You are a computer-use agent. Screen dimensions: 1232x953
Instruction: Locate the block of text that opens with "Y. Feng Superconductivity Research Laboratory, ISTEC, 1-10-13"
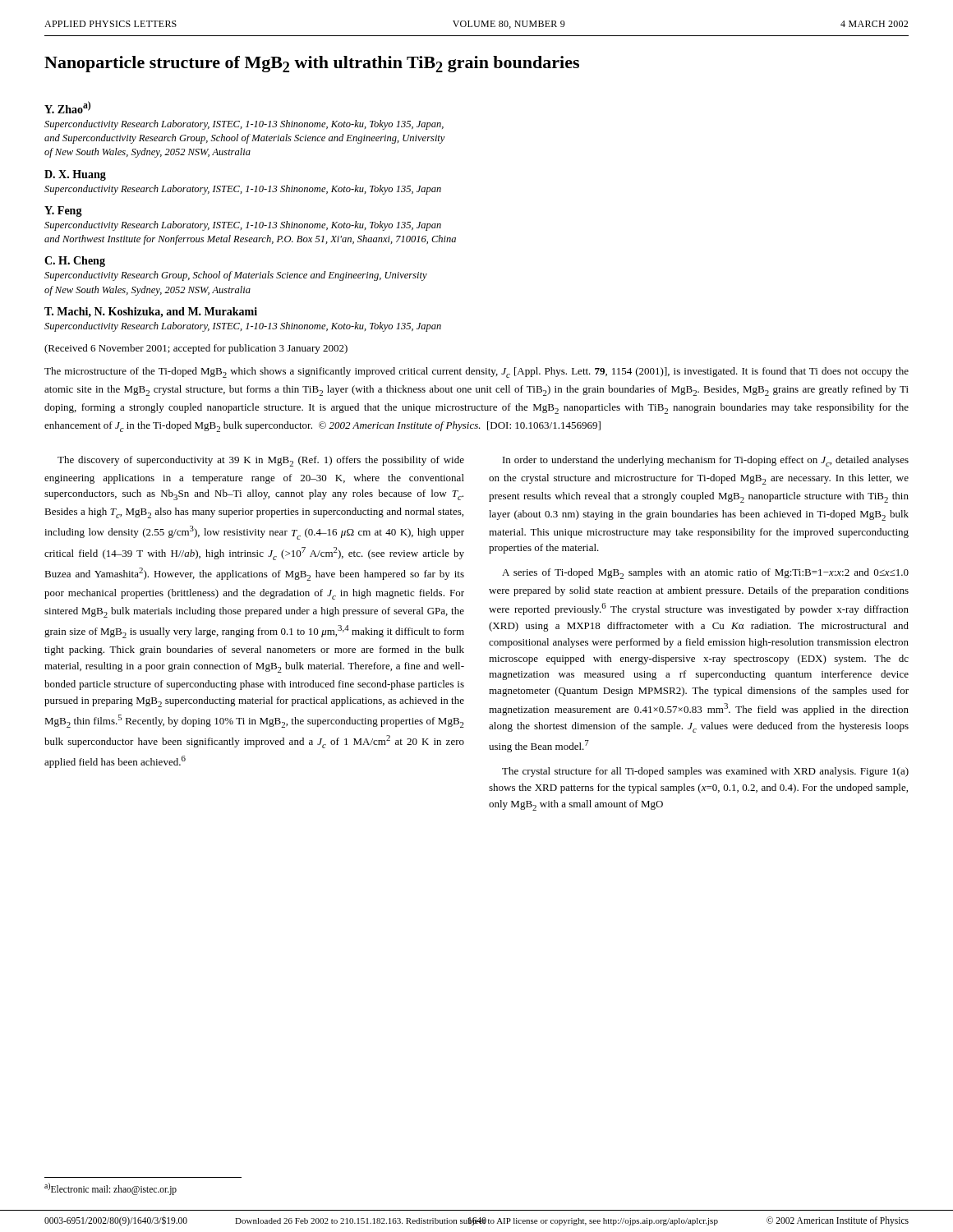(x=63, y=211)
